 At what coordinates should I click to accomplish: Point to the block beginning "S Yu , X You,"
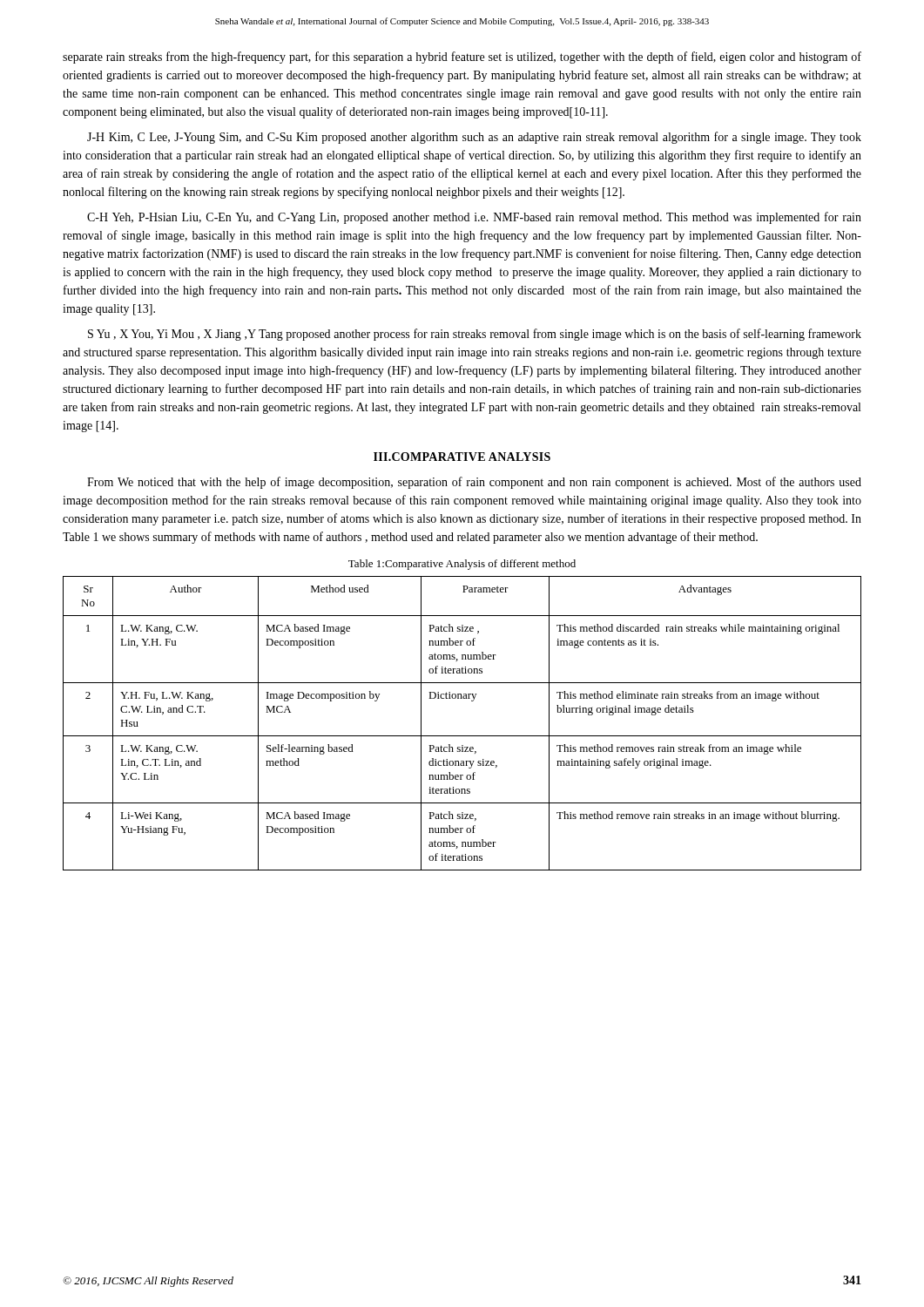point(462,380)
